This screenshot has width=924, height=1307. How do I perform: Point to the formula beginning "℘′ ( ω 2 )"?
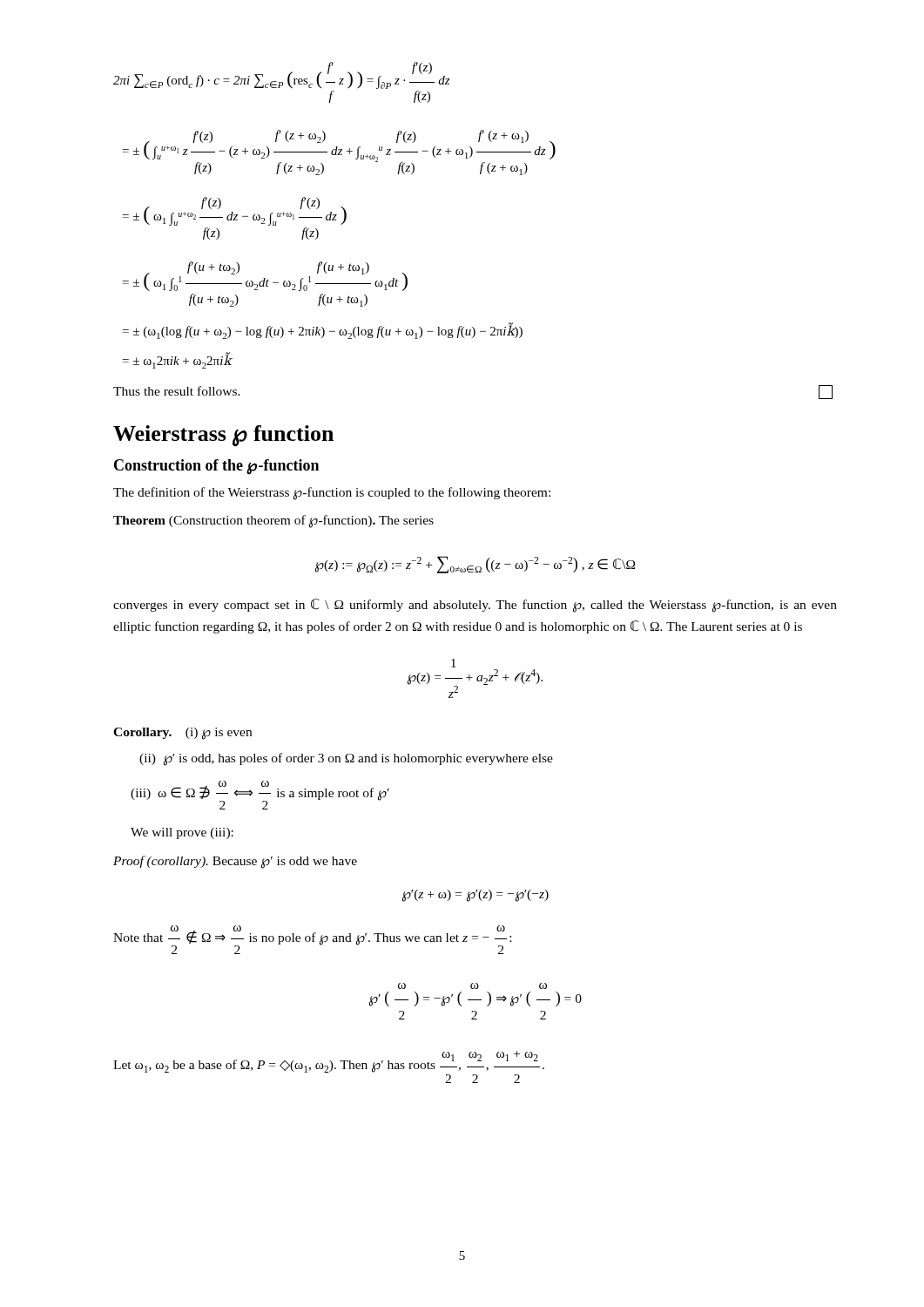[475, 1000]
